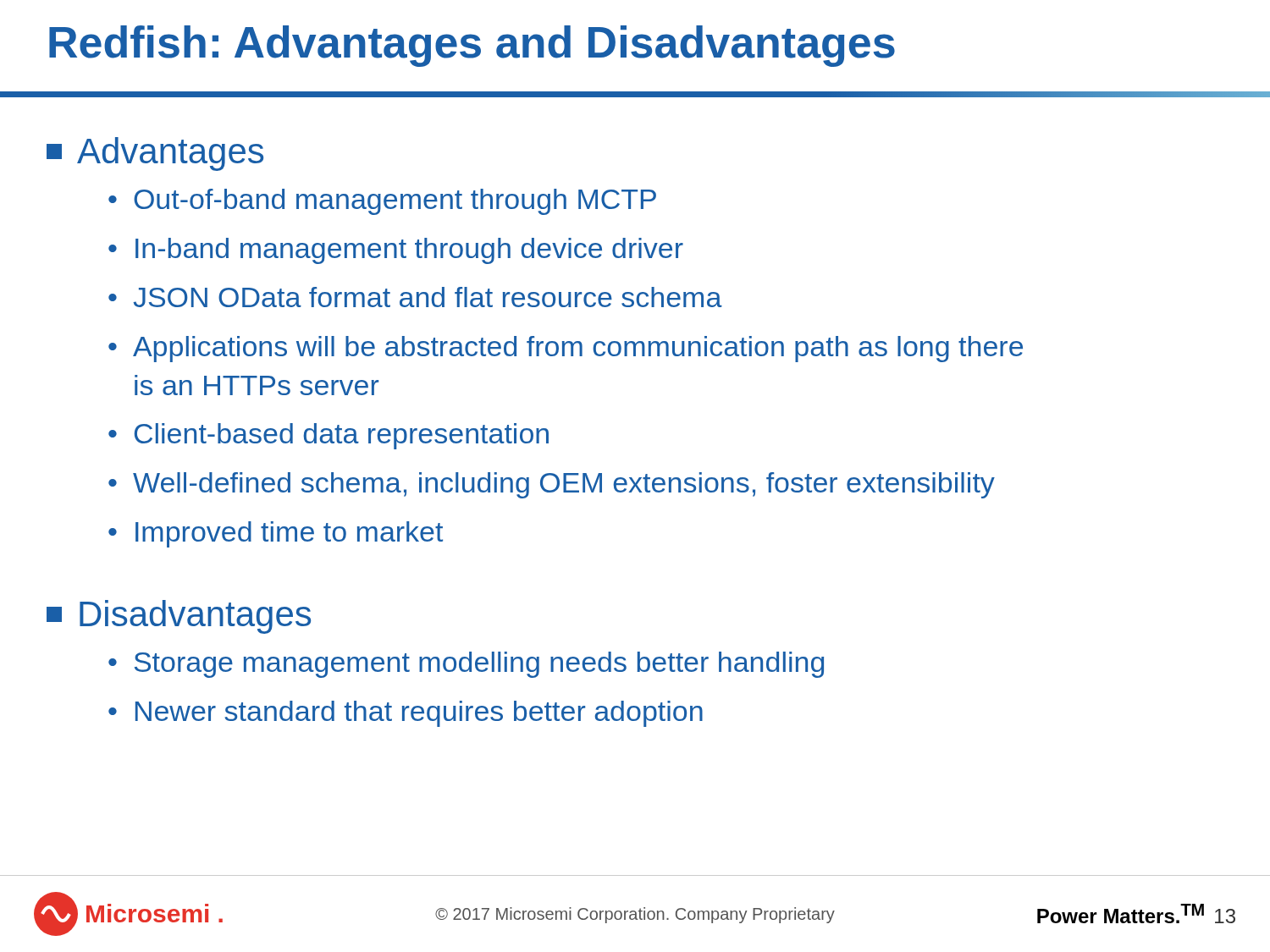
Task: Point to the block beginning "• JSON OData format"
Action: click(x=415, y=298)
